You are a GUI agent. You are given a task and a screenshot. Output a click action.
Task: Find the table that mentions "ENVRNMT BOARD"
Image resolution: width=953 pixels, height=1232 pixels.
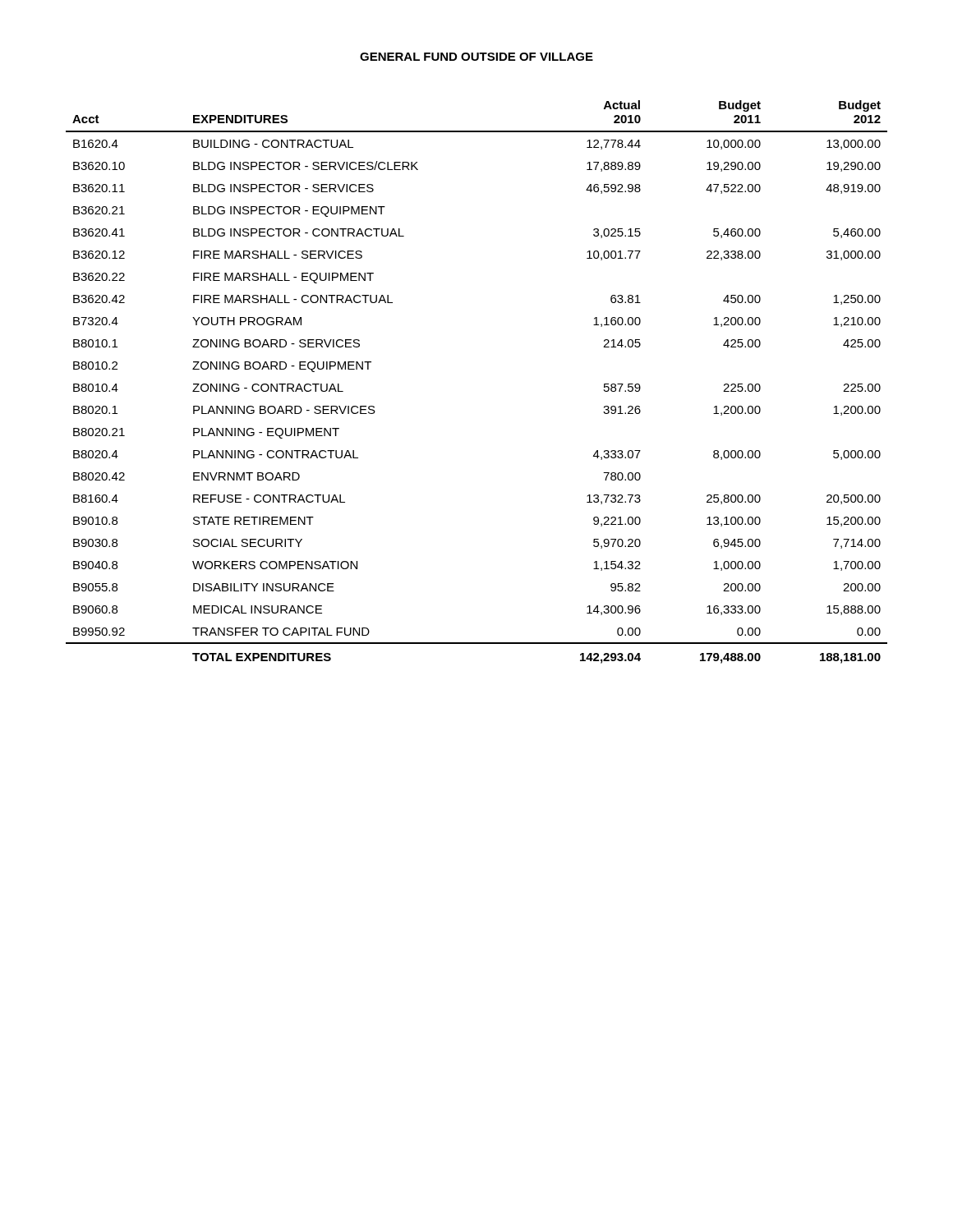click(x=476, y=381)
